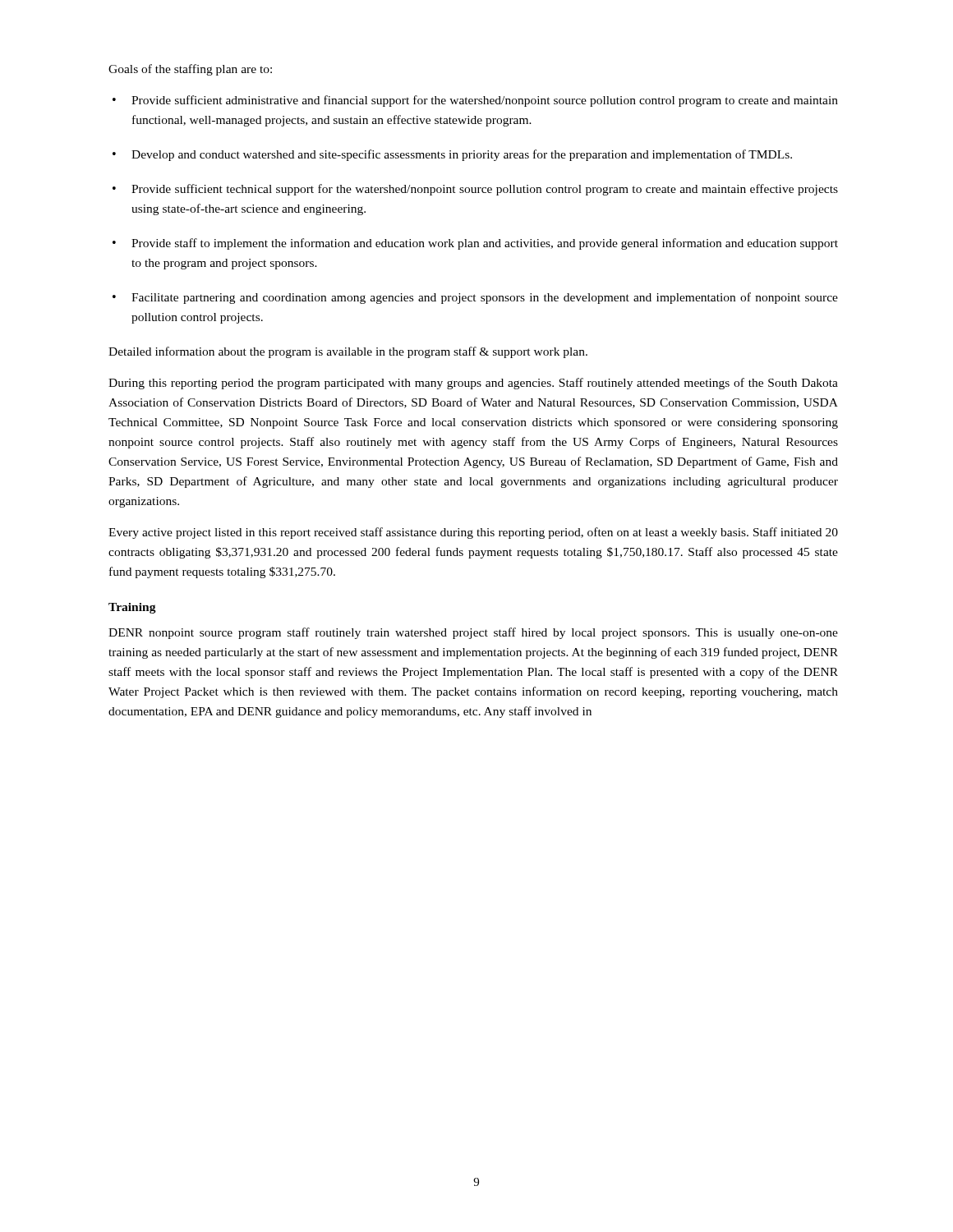Click on the region starting "Facilitate partnering and coordination among agencies and project"
Viewport: 953px width, 1232px height.
pos(485,307)
